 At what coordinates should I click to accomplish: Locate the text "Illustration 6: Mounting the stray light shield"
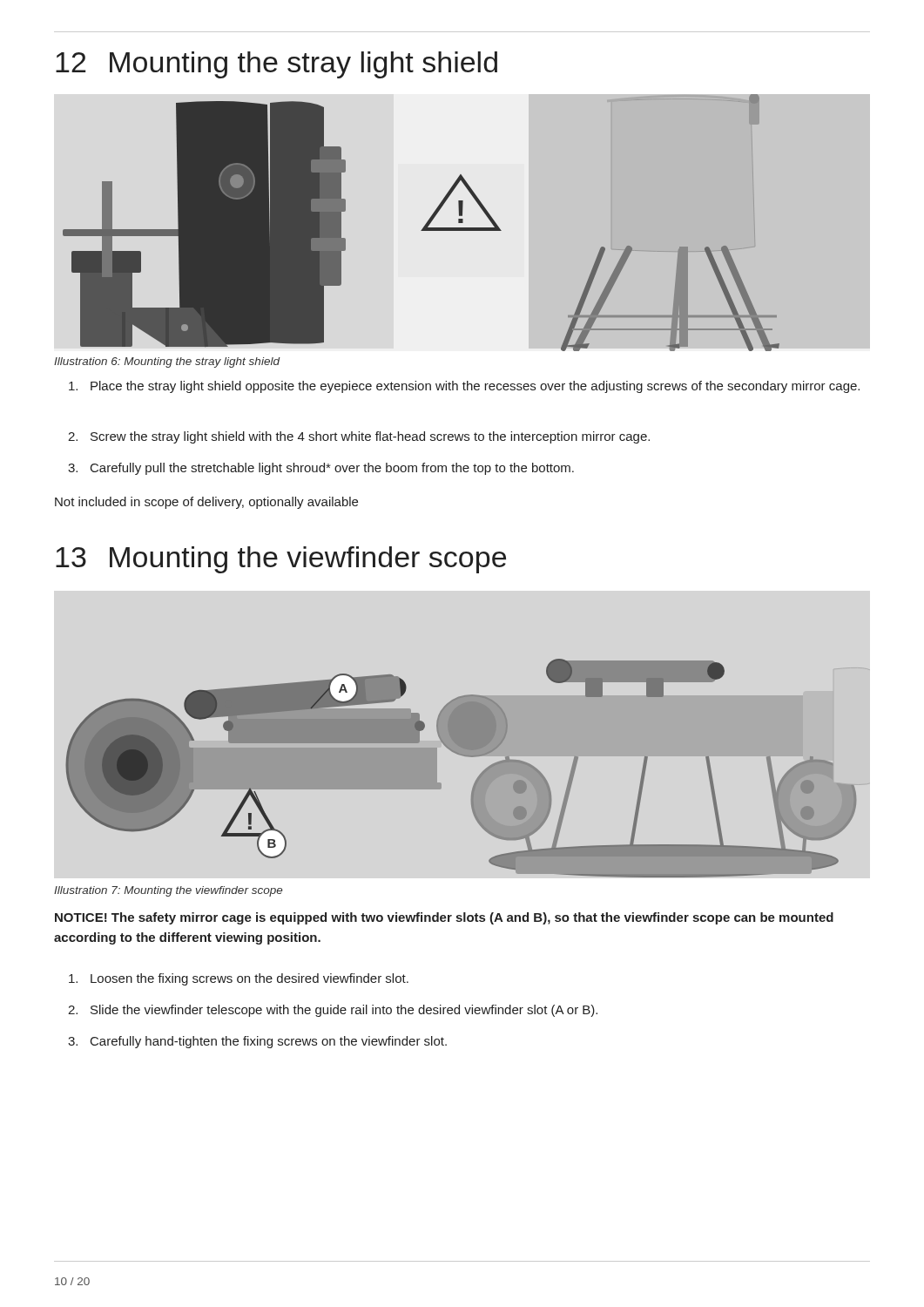tap(167, 361)
